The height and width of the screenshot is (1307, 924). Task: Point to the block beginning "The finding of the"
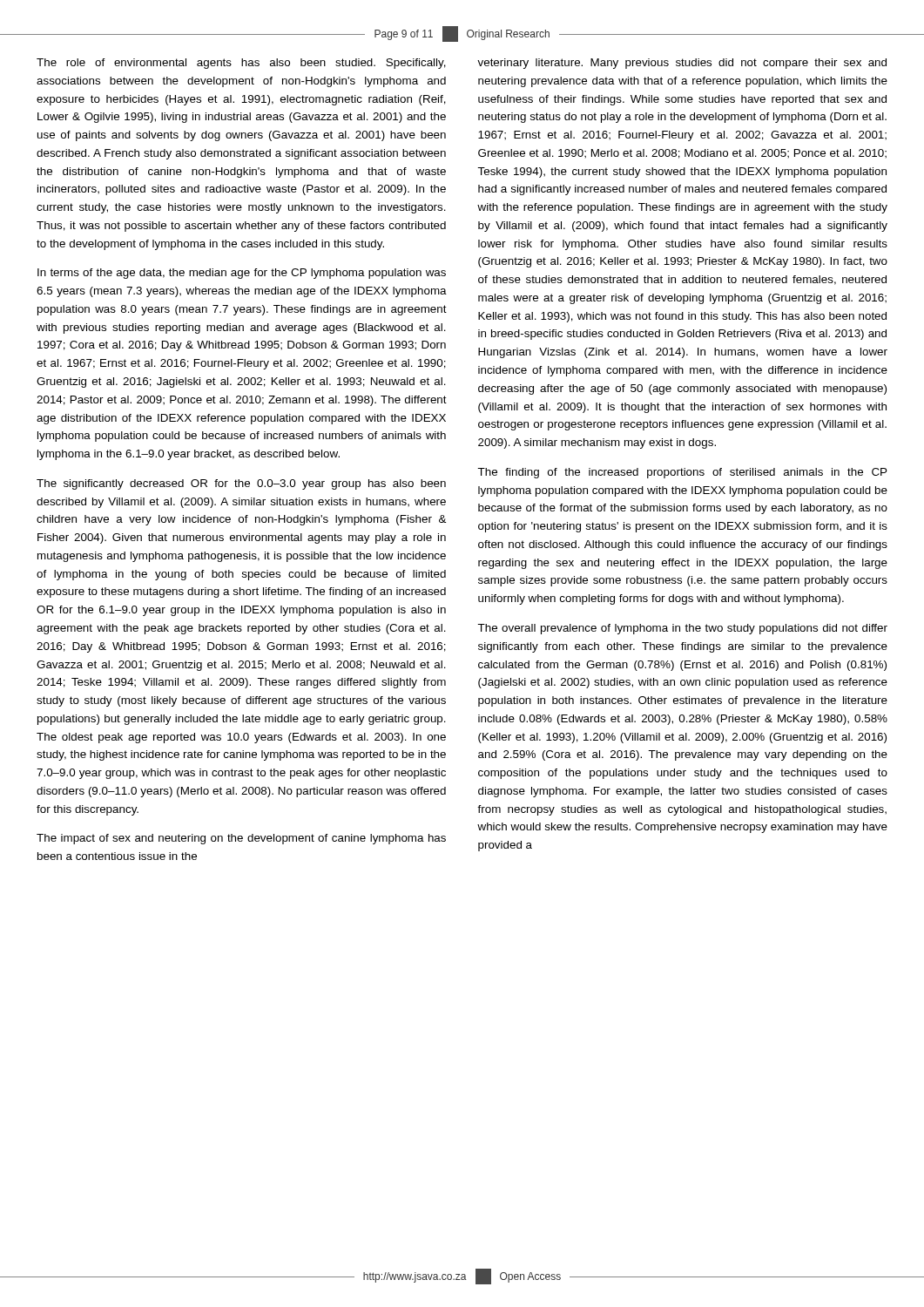(x=683, y=535)
